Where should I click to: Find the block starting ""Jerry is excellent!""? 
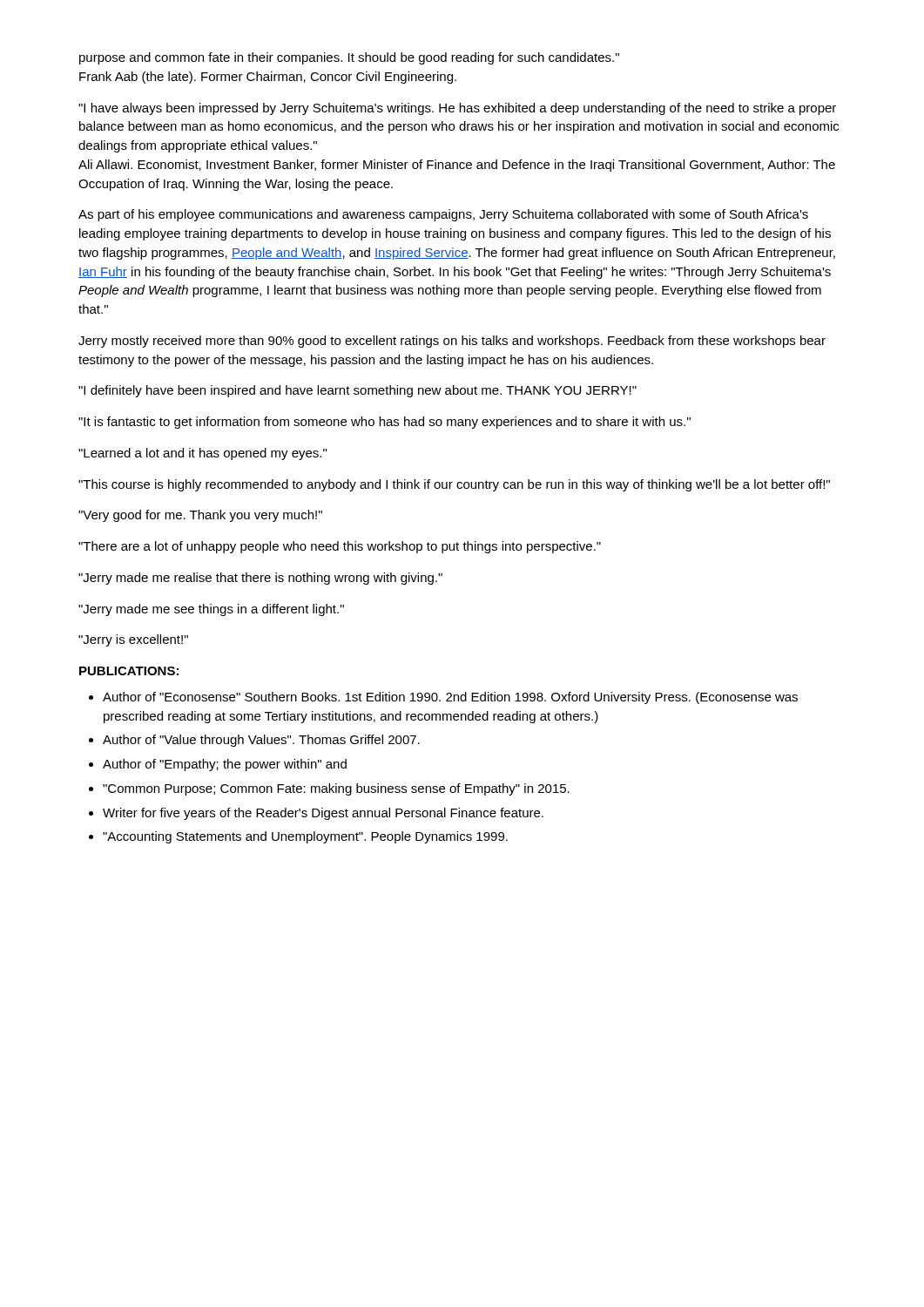pyautogui.click(x=133, y=640)
